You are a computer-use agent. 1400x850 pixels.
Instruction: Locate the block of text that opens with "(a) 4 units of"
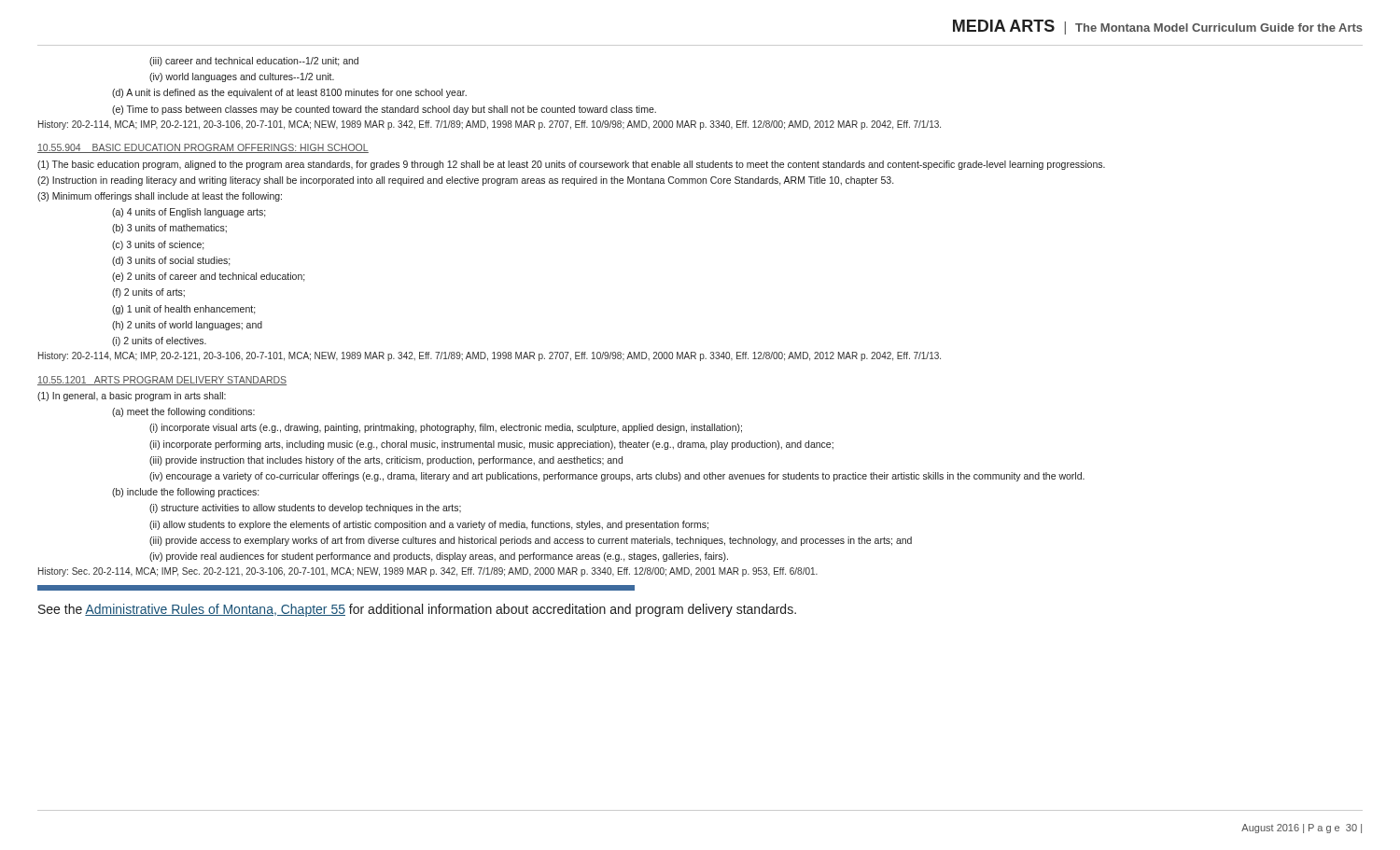pyautogui.click(x=189, y=213)
